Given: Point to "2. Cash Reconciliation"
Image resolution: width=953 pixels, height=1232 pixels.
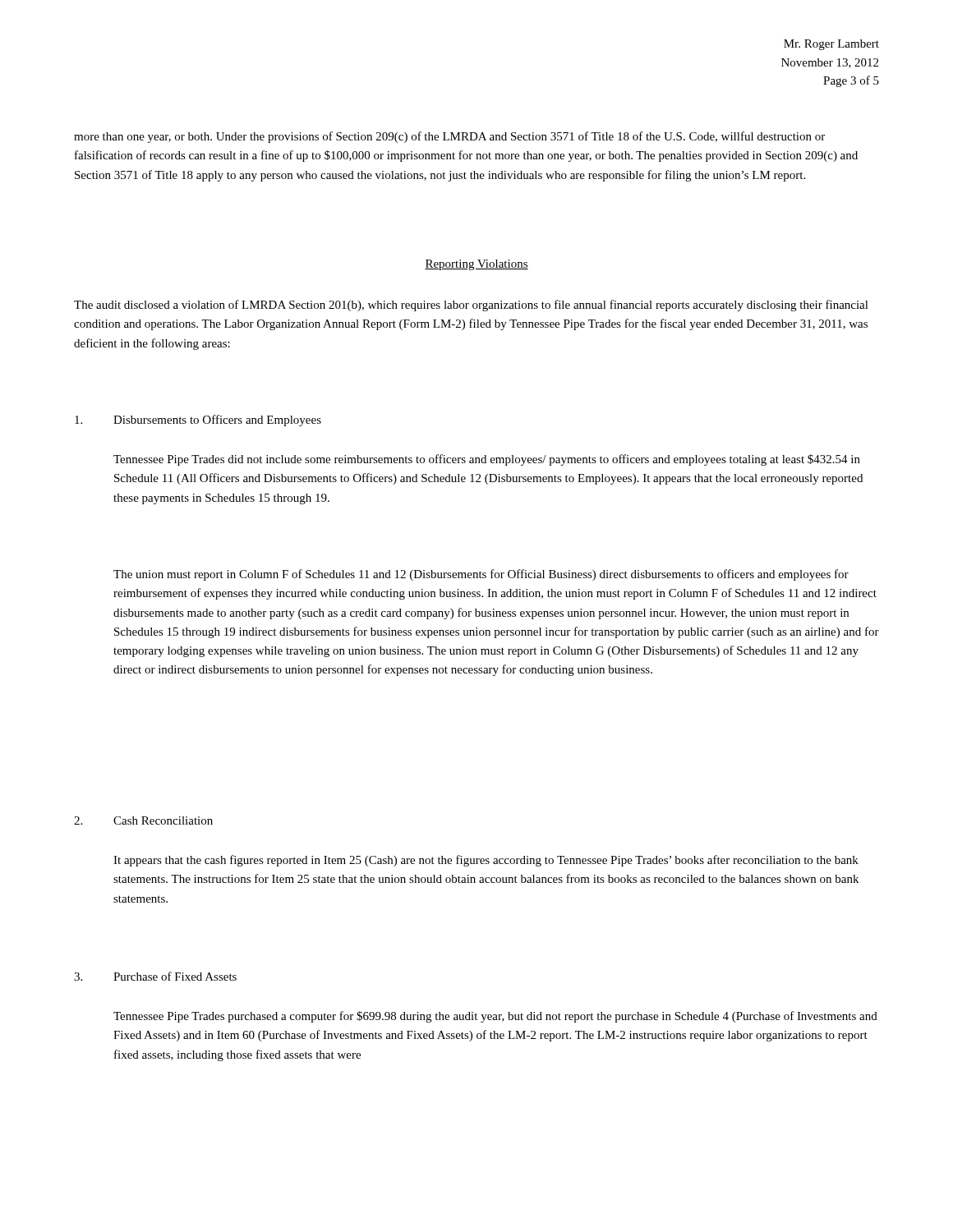Looking at the screenshot, I should 143,821.
